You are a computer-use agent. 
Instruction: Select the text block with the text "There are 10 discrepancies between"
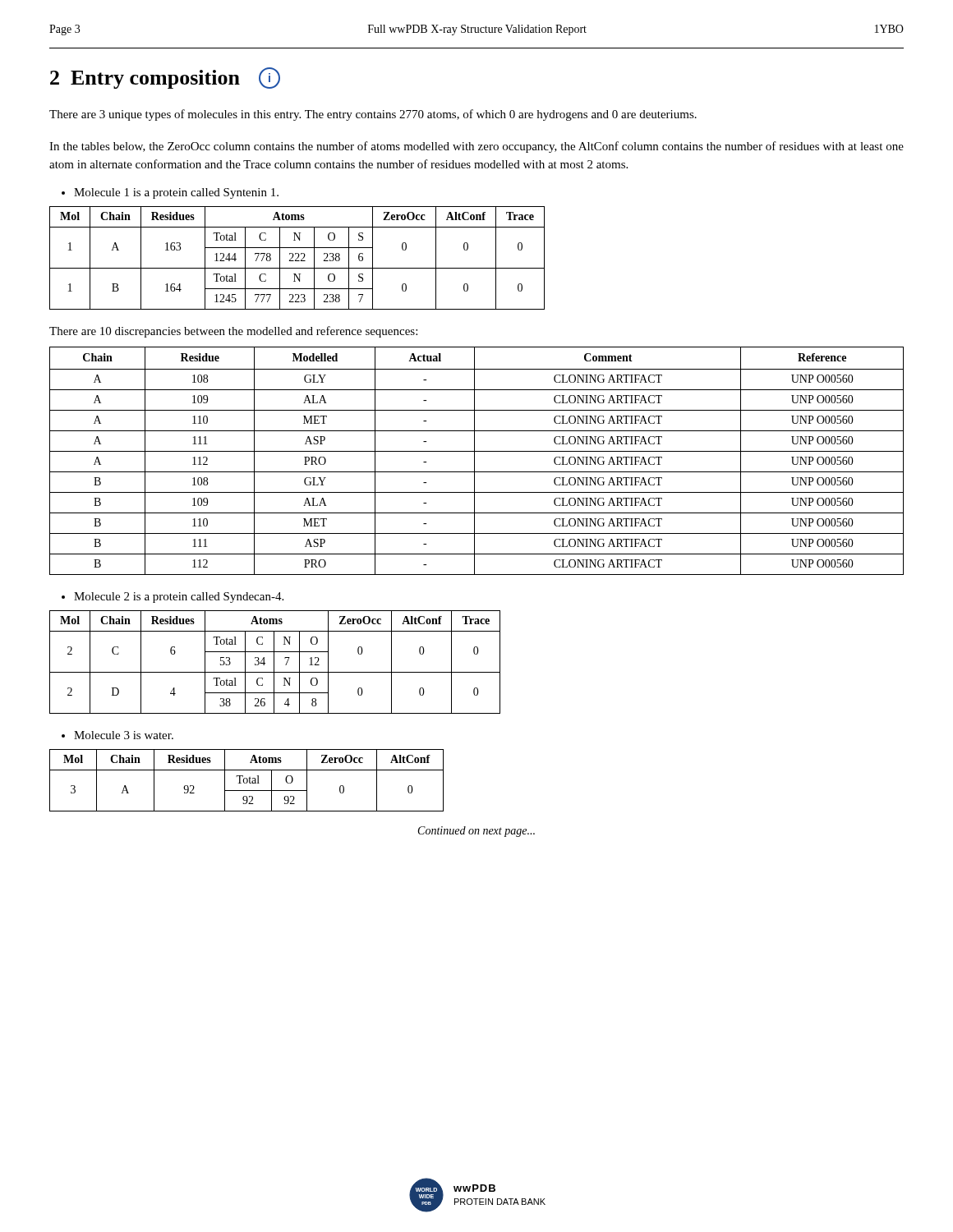pos(233,332)
